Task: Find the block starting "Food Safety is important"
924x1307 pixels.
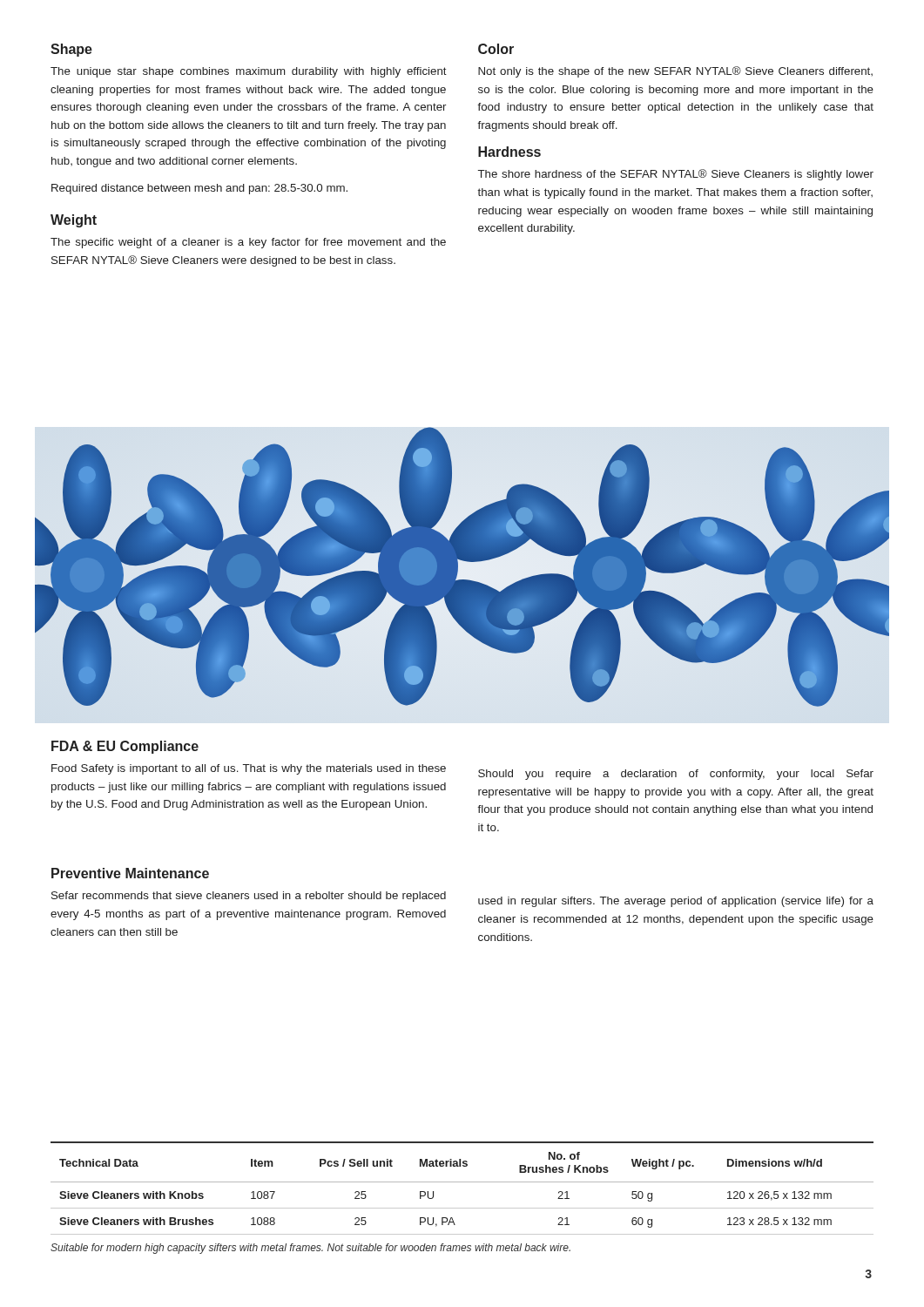Action: tap(248, 786)
